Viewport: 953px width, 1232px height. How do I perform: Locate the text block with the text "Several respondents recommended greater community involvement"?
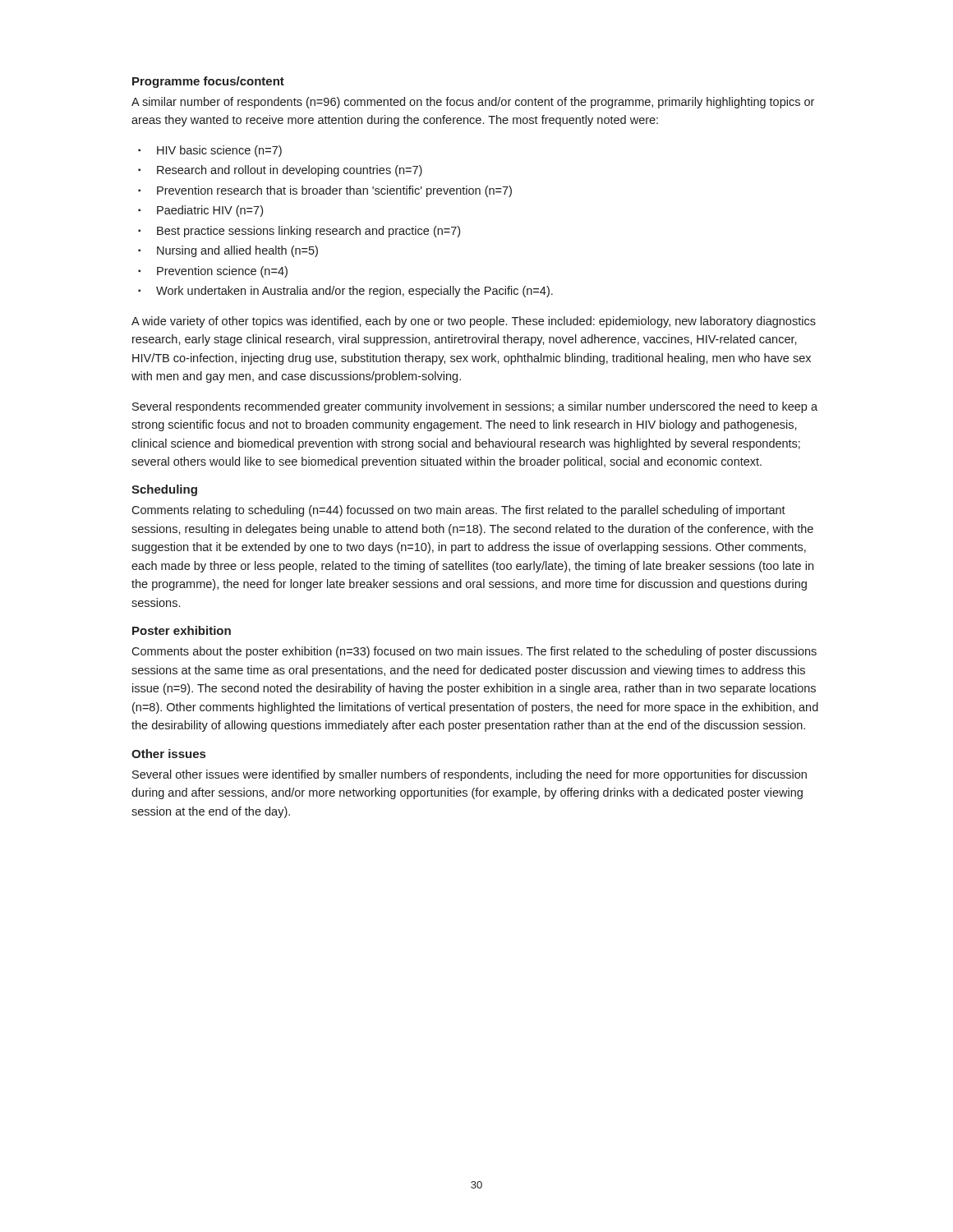[474, 434]
